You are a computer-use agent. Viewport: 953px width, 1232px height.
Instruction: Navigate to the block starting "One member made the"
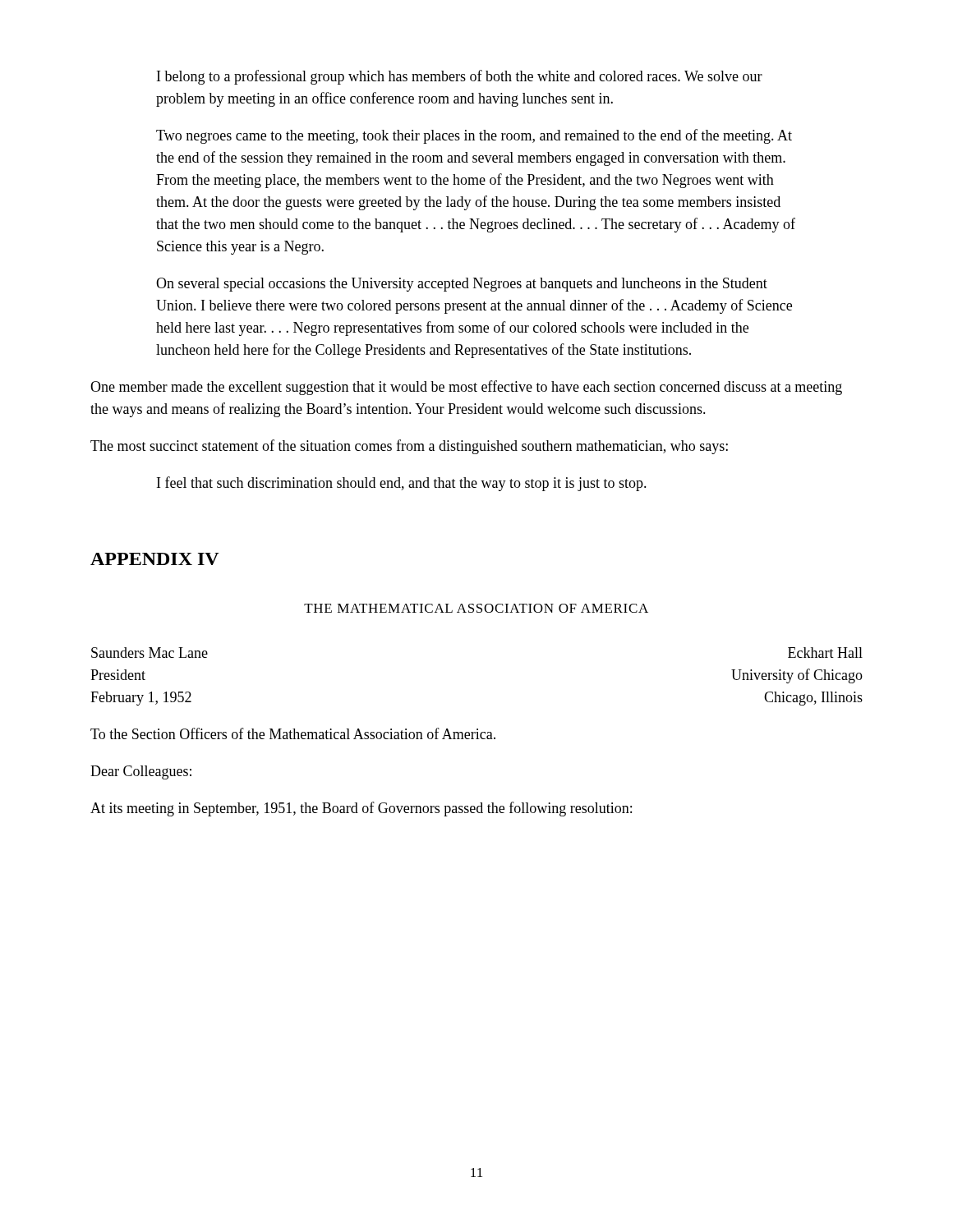[466, 398]
